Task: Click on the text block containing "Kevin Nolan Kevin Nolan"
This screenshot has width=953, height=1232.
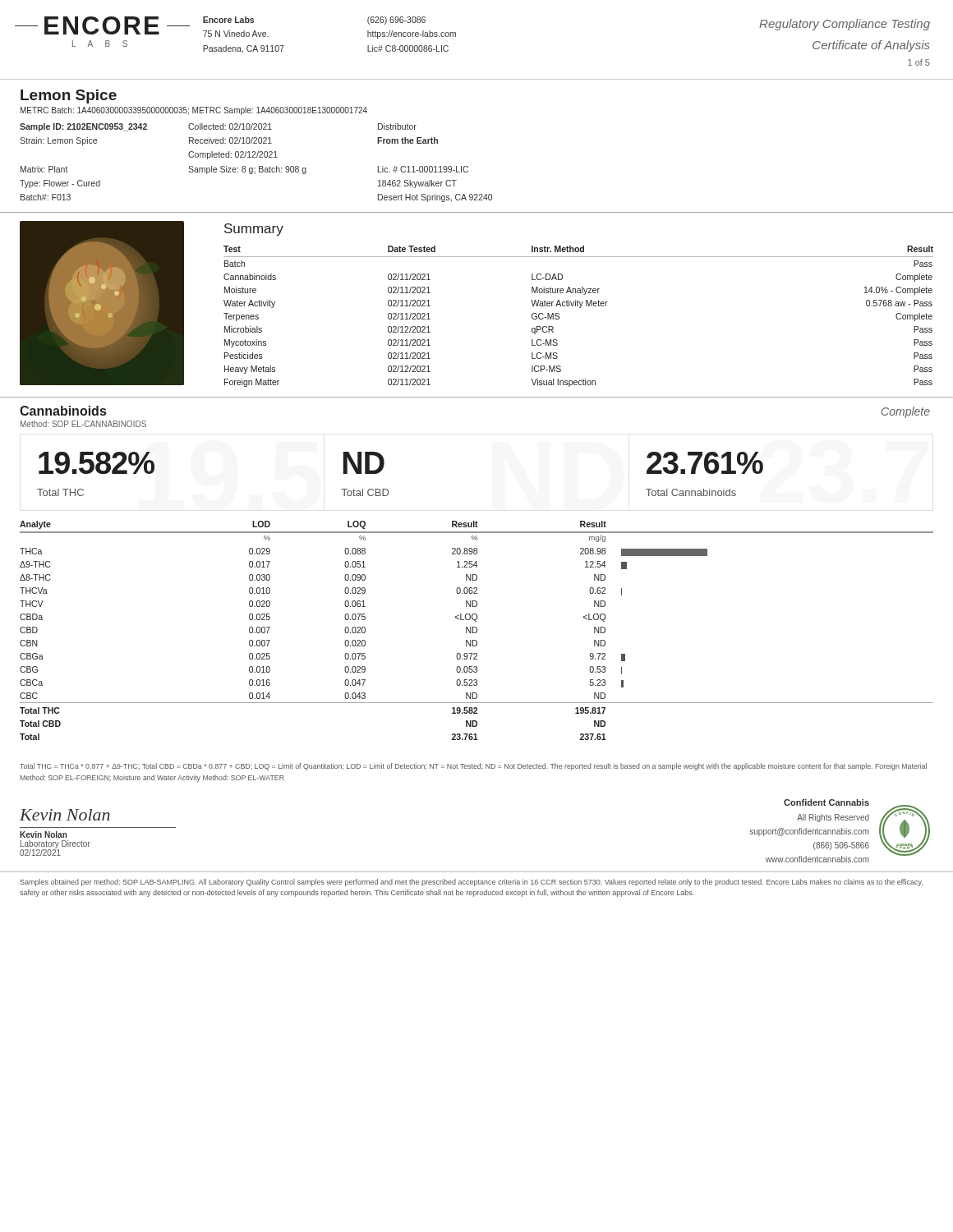Action: [x=98, y=830]
